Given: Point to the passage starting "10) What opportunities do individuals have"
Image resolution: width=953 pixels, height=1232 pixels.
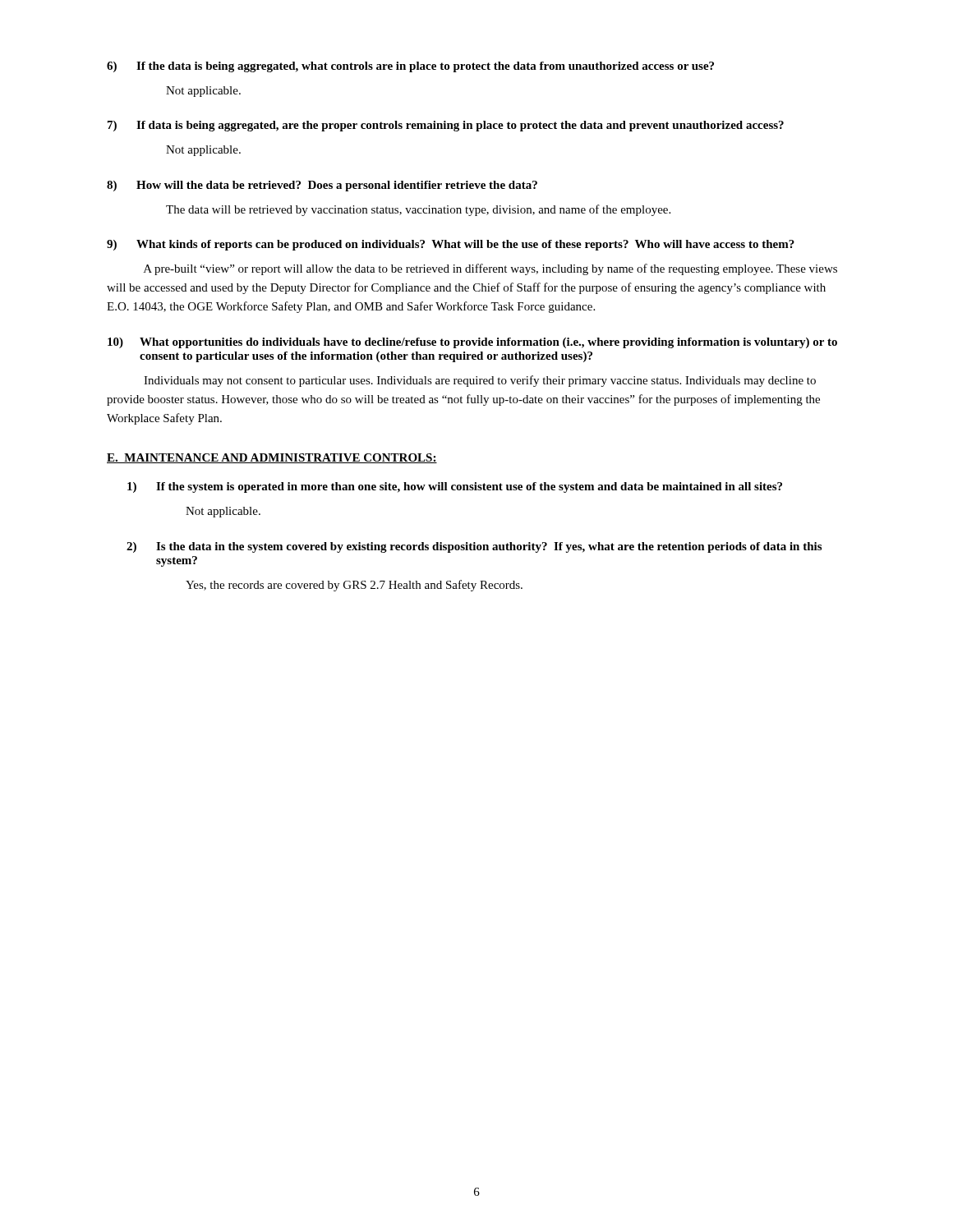Looking at the screenshot, I should tap(476, 349).
